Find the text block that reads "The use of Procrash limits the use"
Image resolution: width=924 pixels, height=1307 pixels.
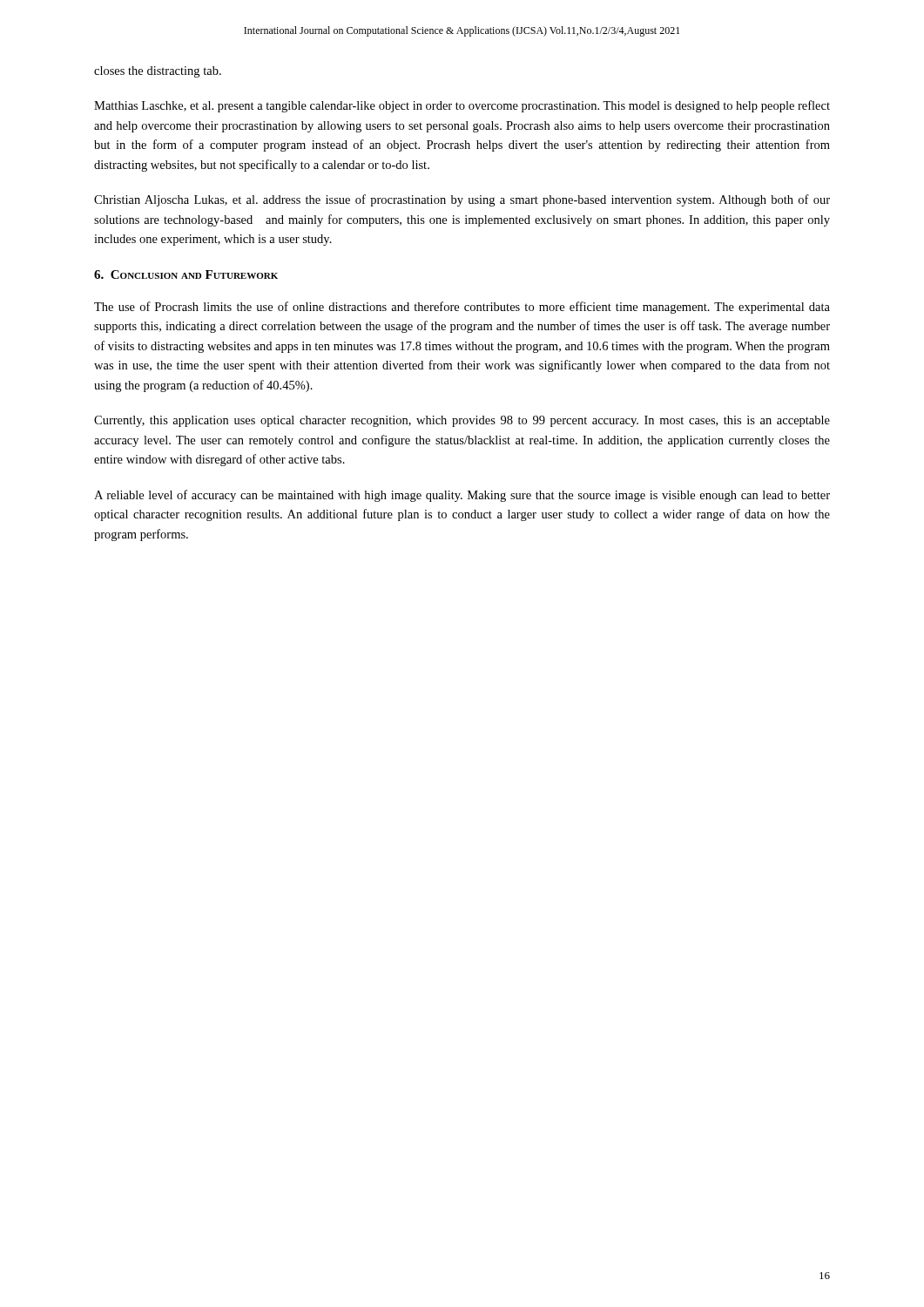[x=462, y=346]
